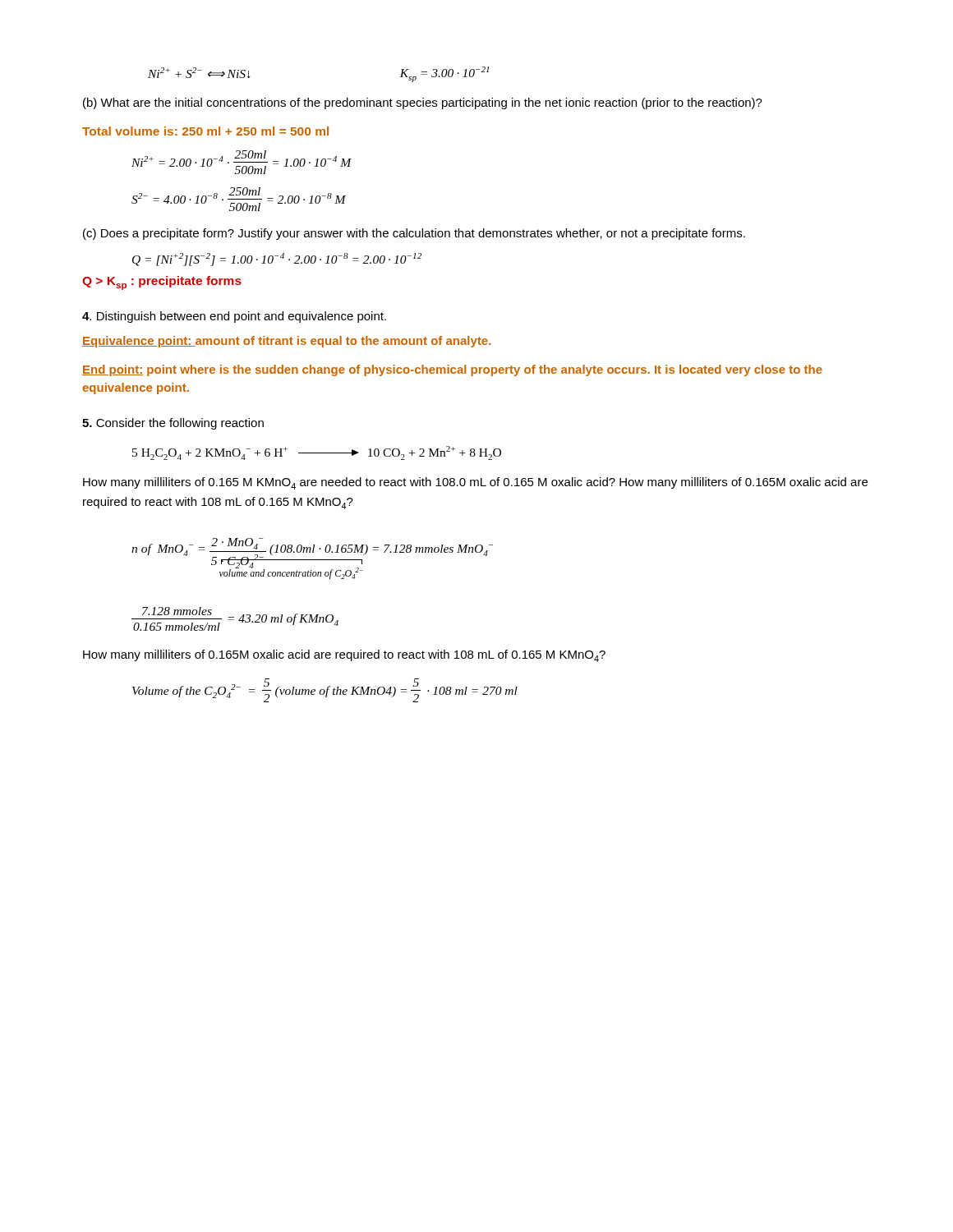Find the text block starting "Q > Ksp : precipitate forms"
Viewport: 953px width, 1232px height.
[x=162, y=282]
